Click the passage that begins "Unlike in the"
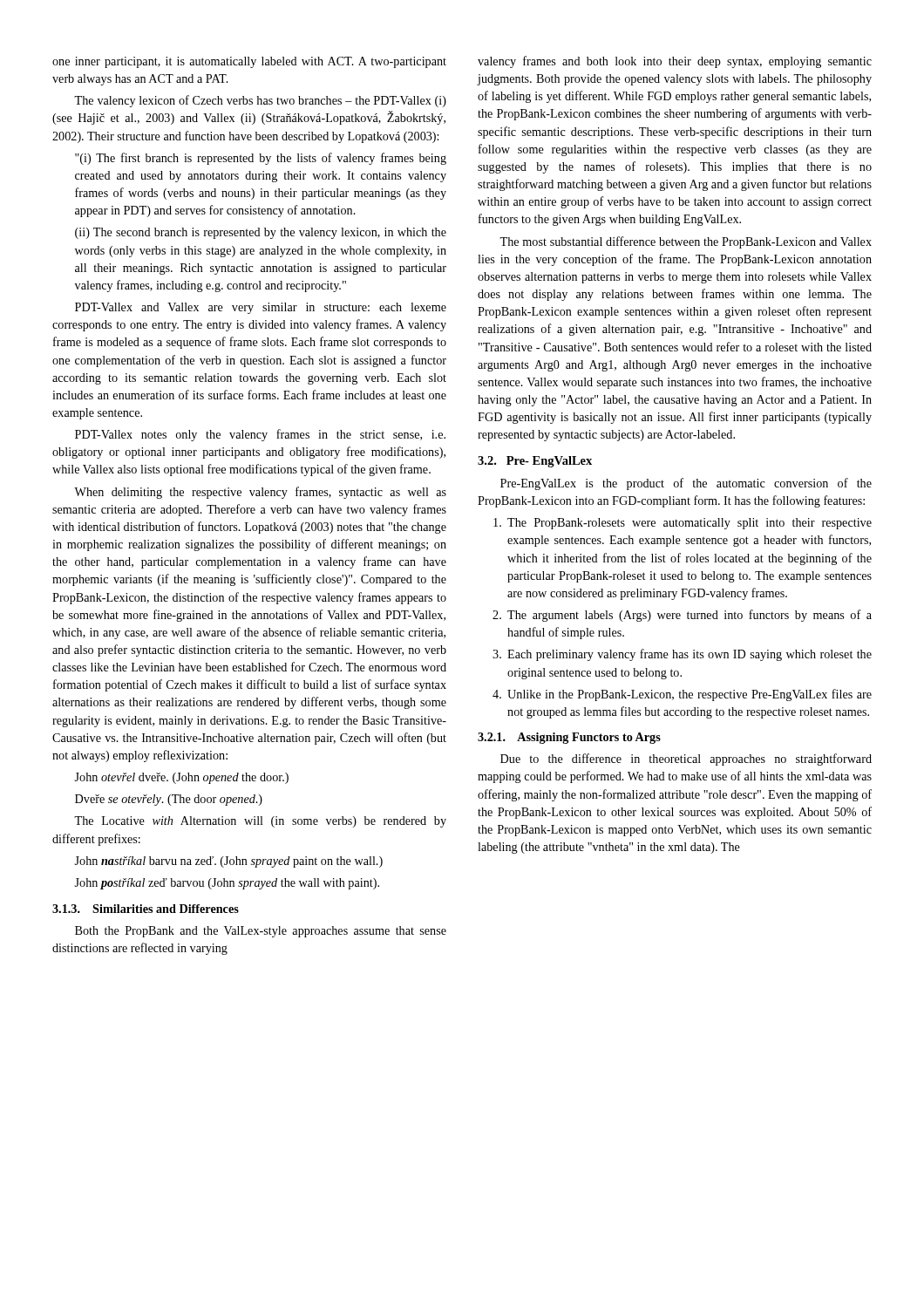Viewport: 924px width, 1308px height. (675, 703)
